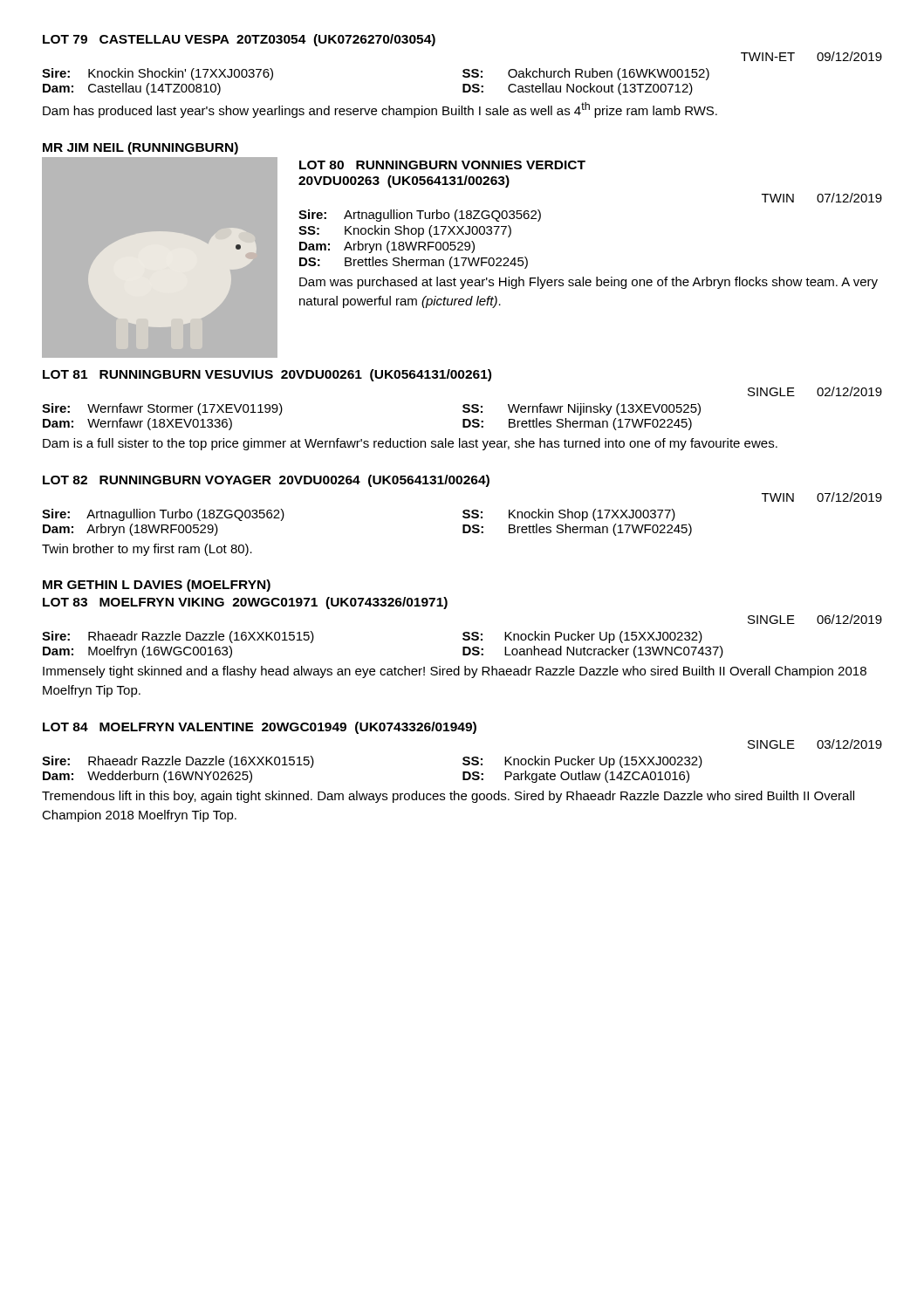Locate the section header that reads "LOT 84 MOELFRYN VALENTINE 20WGC01949 (UK0743326/01949)"
The width and height of the screenshot is (924, 1309).
coord(259,726)
